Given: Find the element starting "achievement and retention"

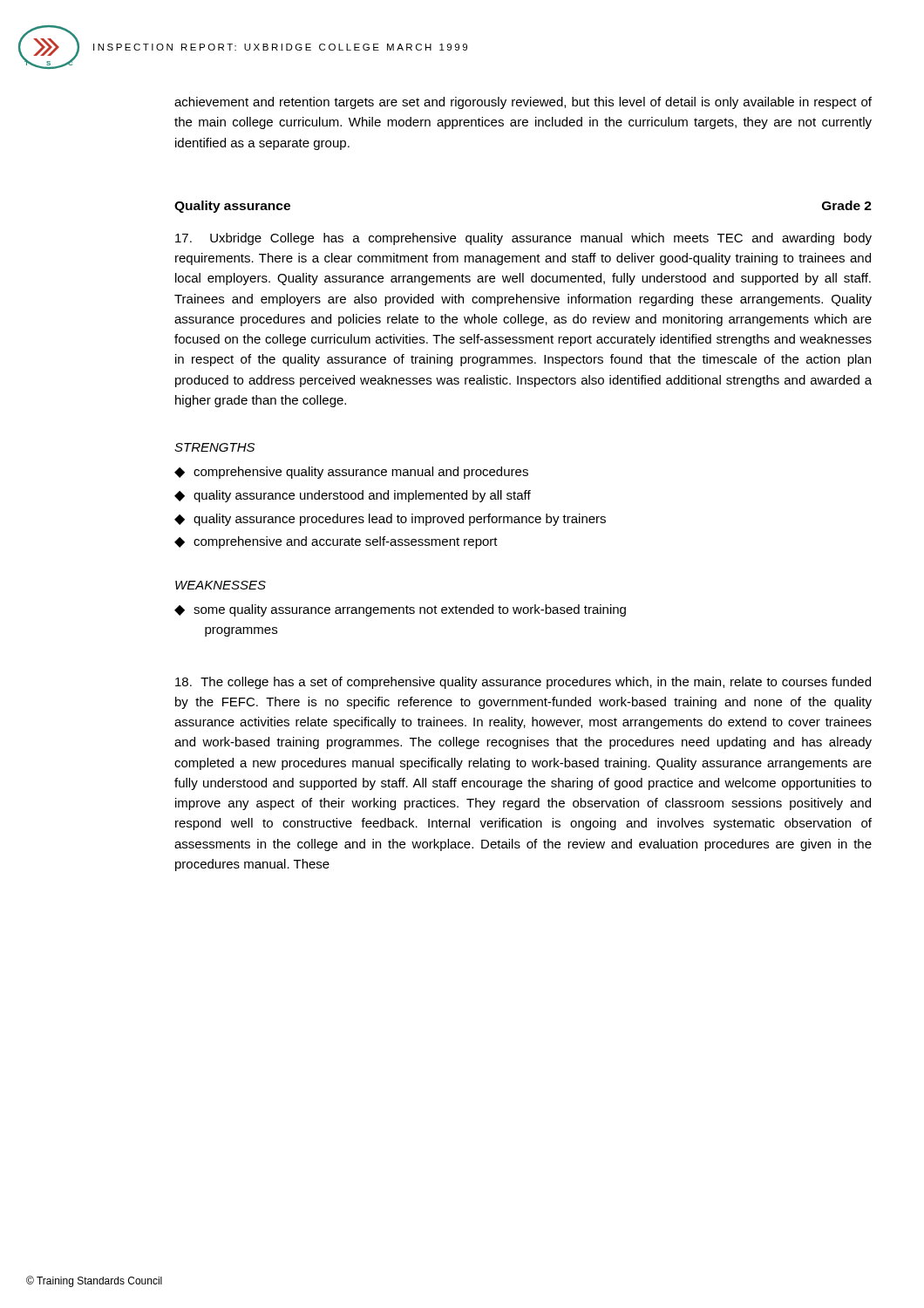Looking at the screenshot, I should click(523, 122).
